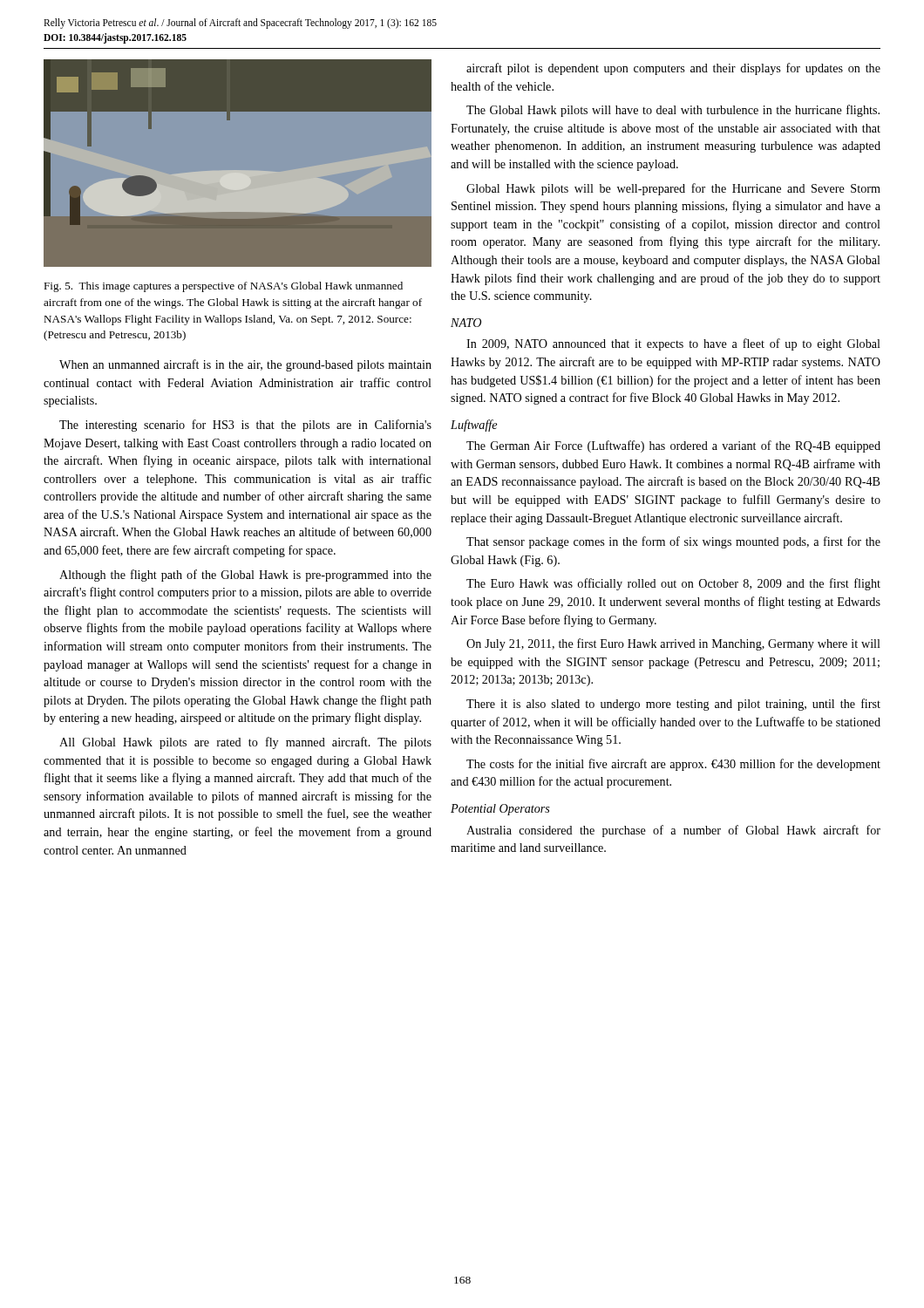Navigate to the passage starting "There it is also slated to"
Viewport: 924px width, 1308px height.
click(666, 722)
